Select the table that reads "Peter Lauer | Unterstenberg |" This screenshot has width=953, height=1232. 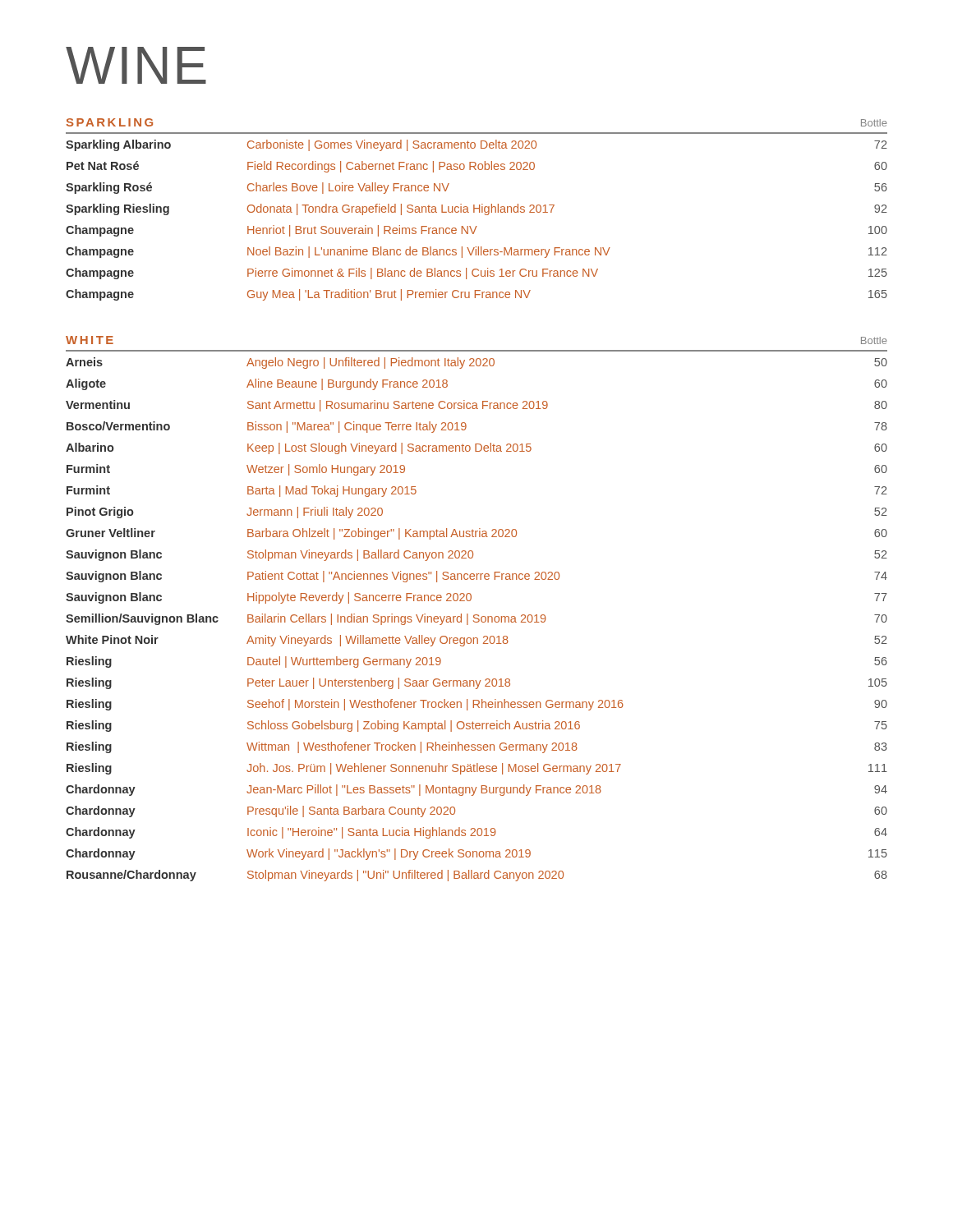pos(476,618)
